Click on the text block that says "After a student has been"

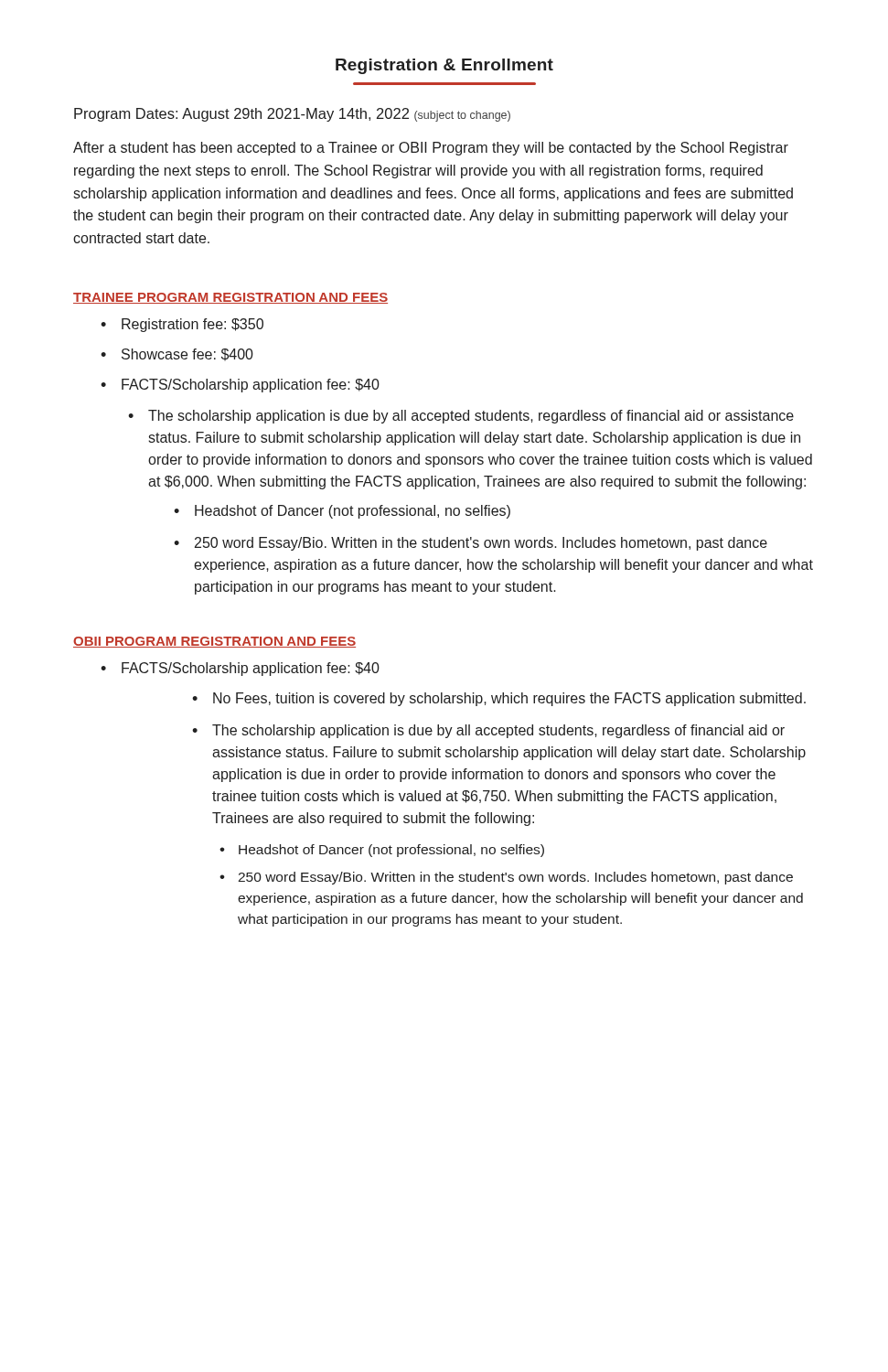433,193
